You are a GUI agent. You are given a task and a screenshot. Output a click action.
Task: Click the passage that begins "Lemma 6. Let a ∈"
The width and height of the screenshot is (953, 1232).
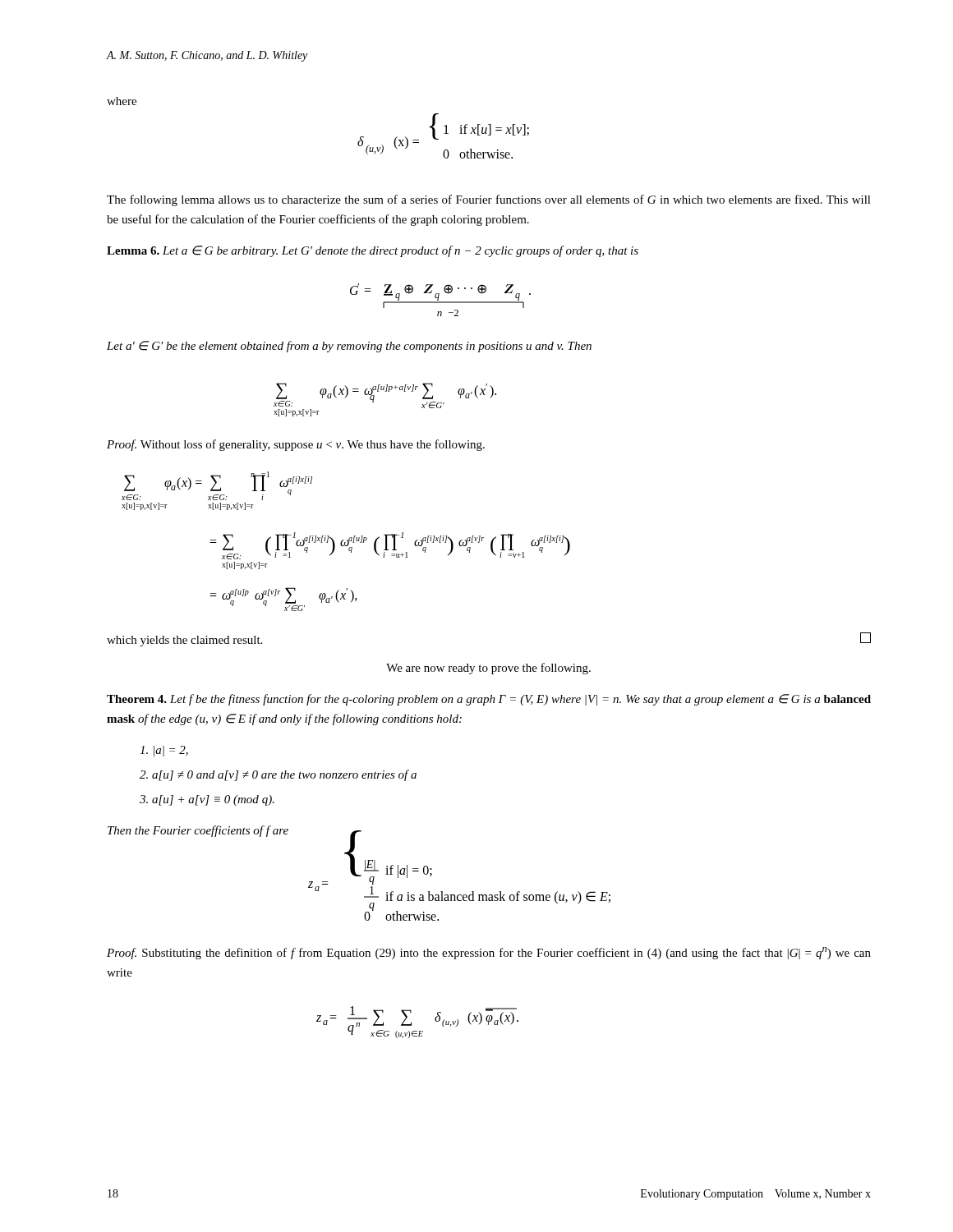pyautogui.click(x=373, y=250)
